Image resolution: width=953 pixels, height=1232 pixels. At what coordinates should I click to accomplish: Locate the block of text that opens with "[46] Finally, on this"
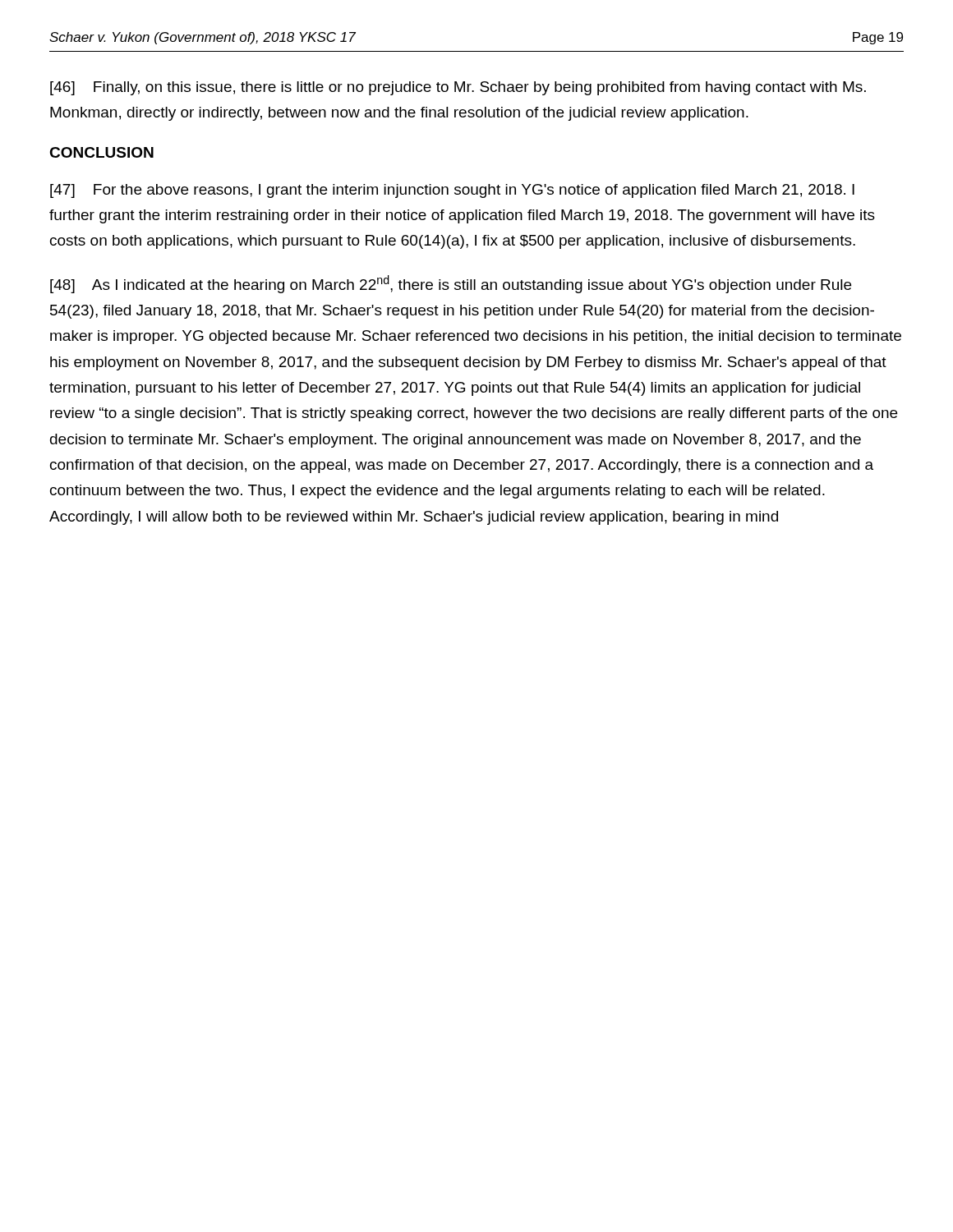click(x=458, y=99)
